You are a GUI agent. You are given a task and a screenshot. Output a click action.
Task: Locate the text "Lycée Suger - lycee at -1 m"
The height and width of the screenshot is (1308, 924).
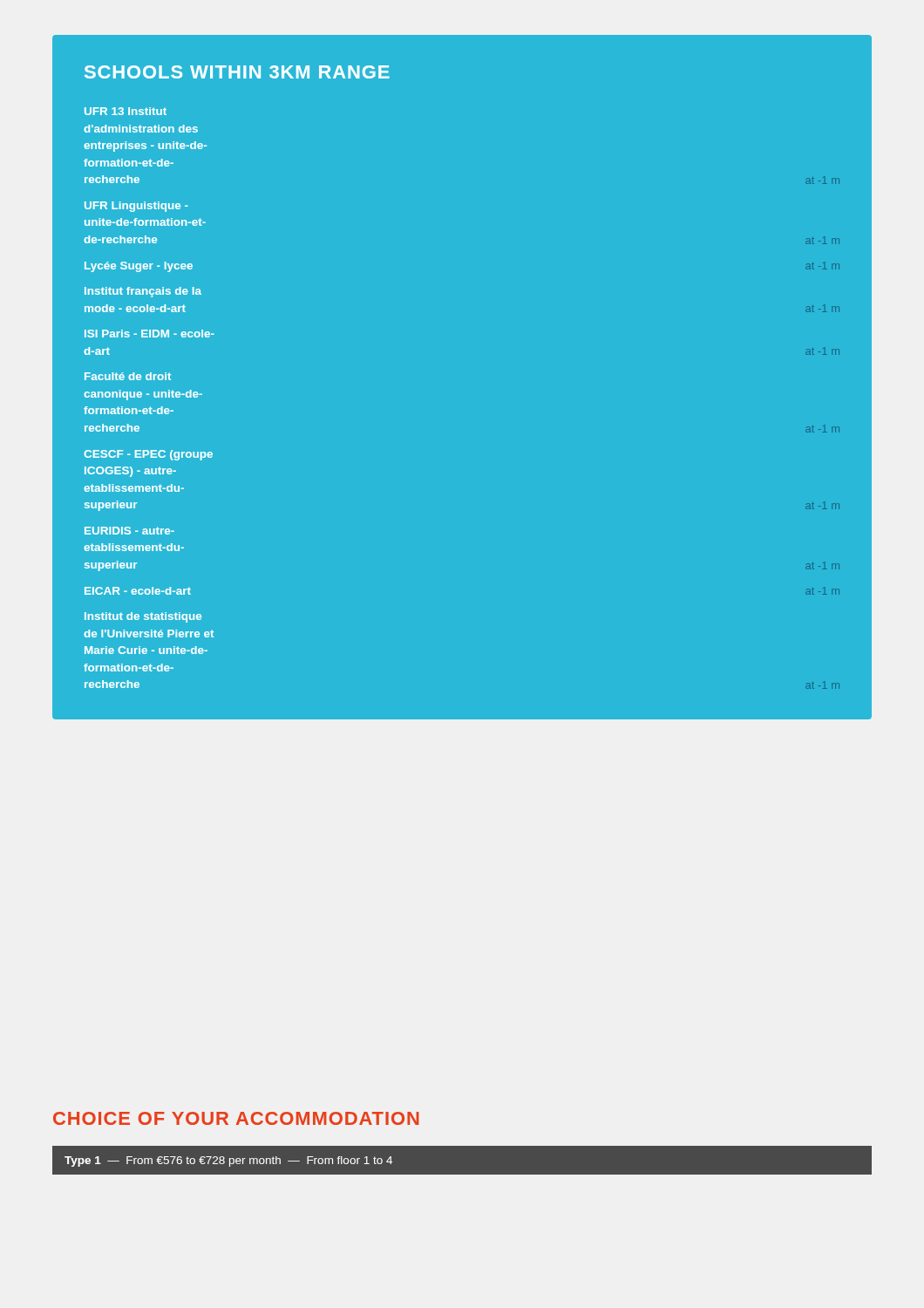137,268
